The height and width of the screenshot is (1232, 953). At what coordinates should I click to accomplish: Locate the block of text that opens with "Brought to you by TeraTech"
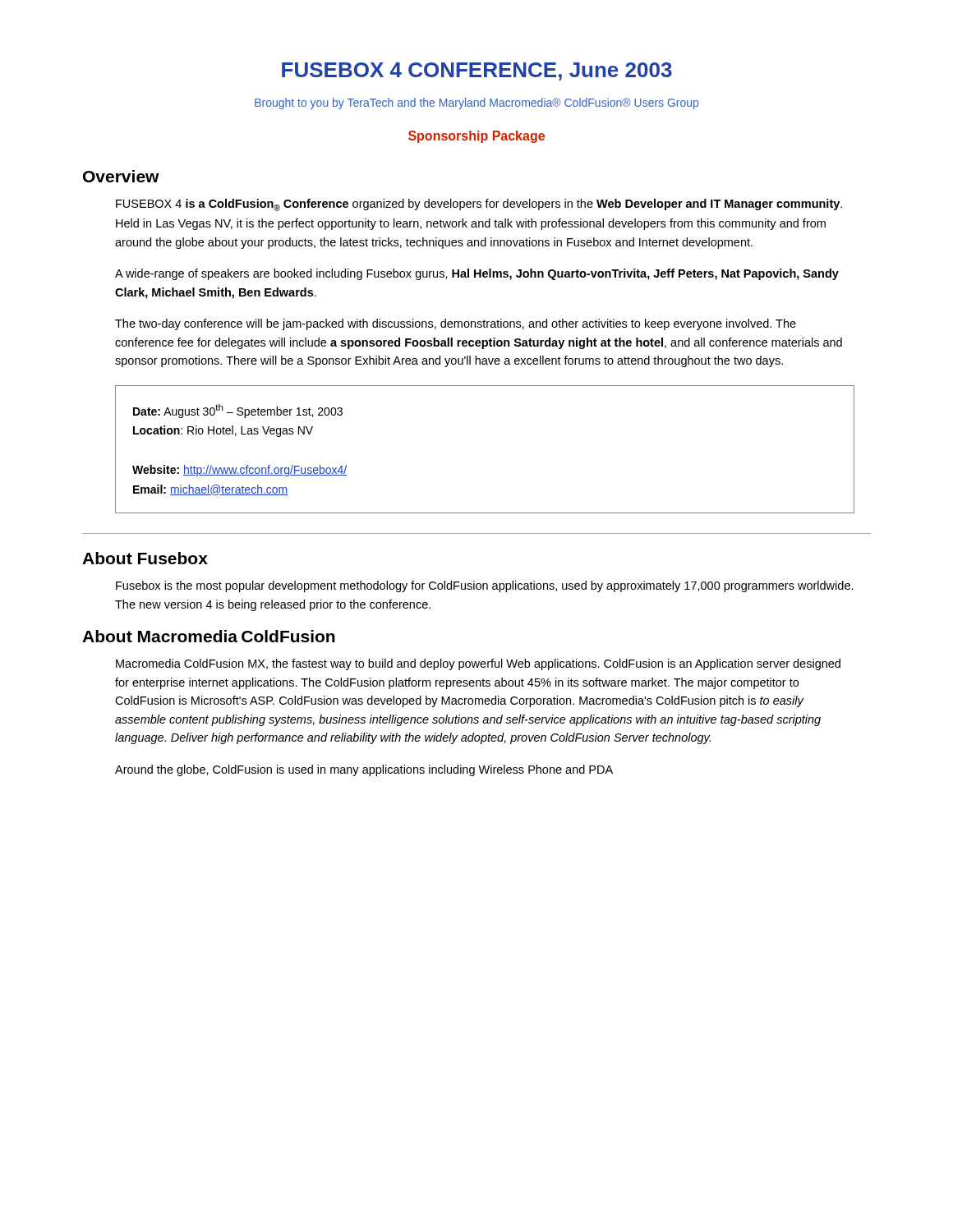(476, 103)
